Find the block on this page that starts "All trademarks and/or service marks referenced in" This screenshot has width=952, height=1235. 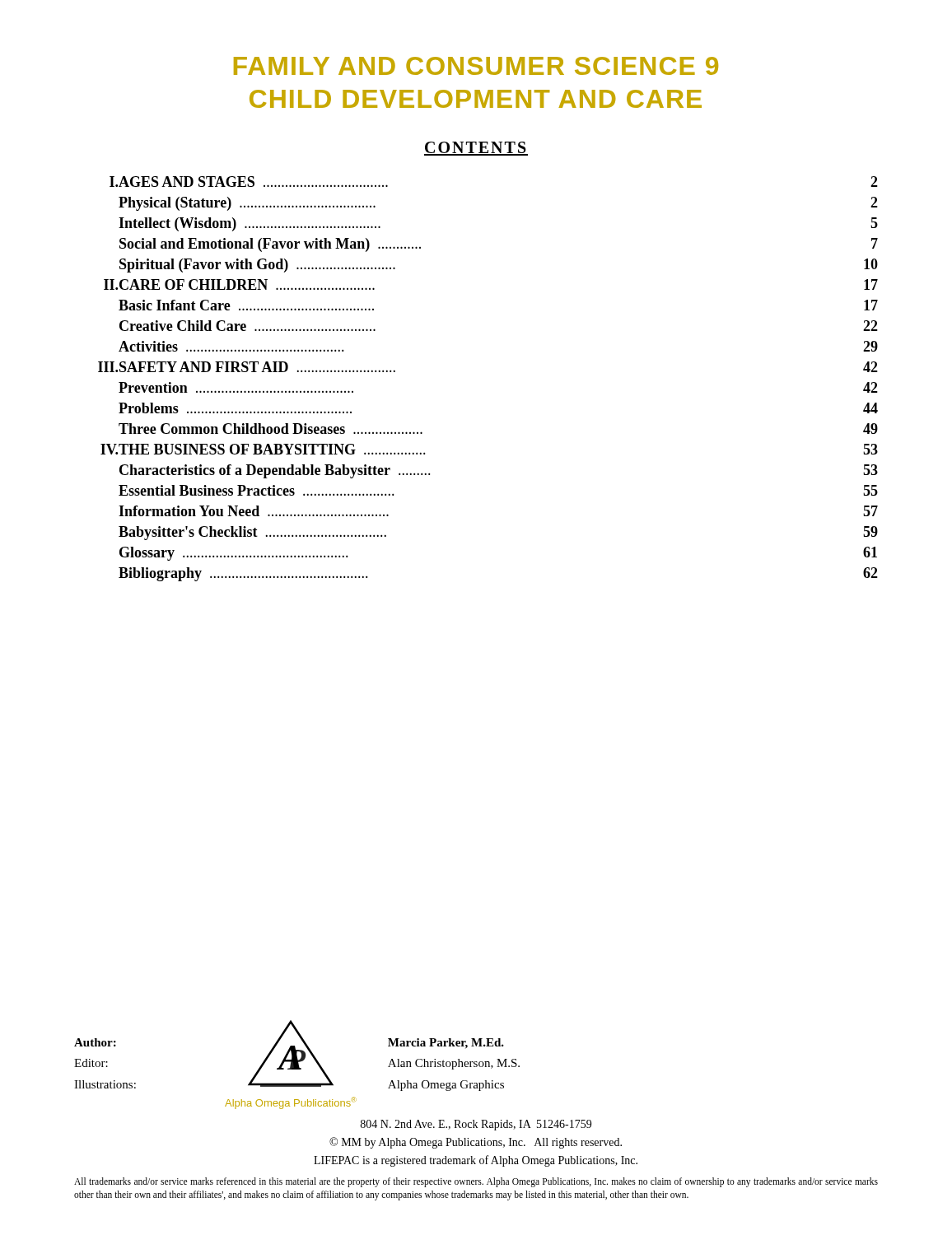coord(476,1188)
